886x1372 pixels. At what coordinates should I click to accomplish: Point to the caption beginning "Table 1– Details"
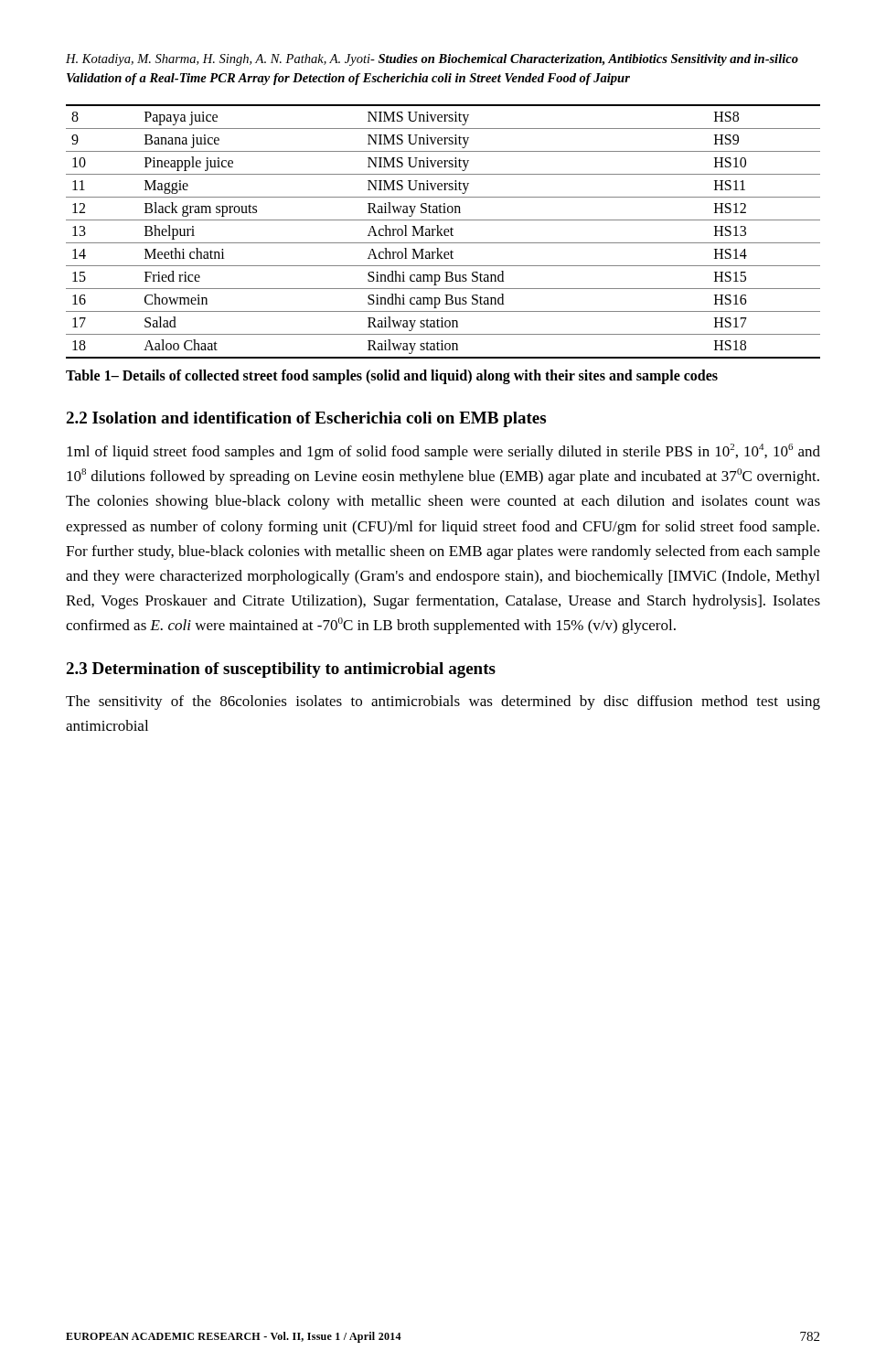click(x=392, y=376)
